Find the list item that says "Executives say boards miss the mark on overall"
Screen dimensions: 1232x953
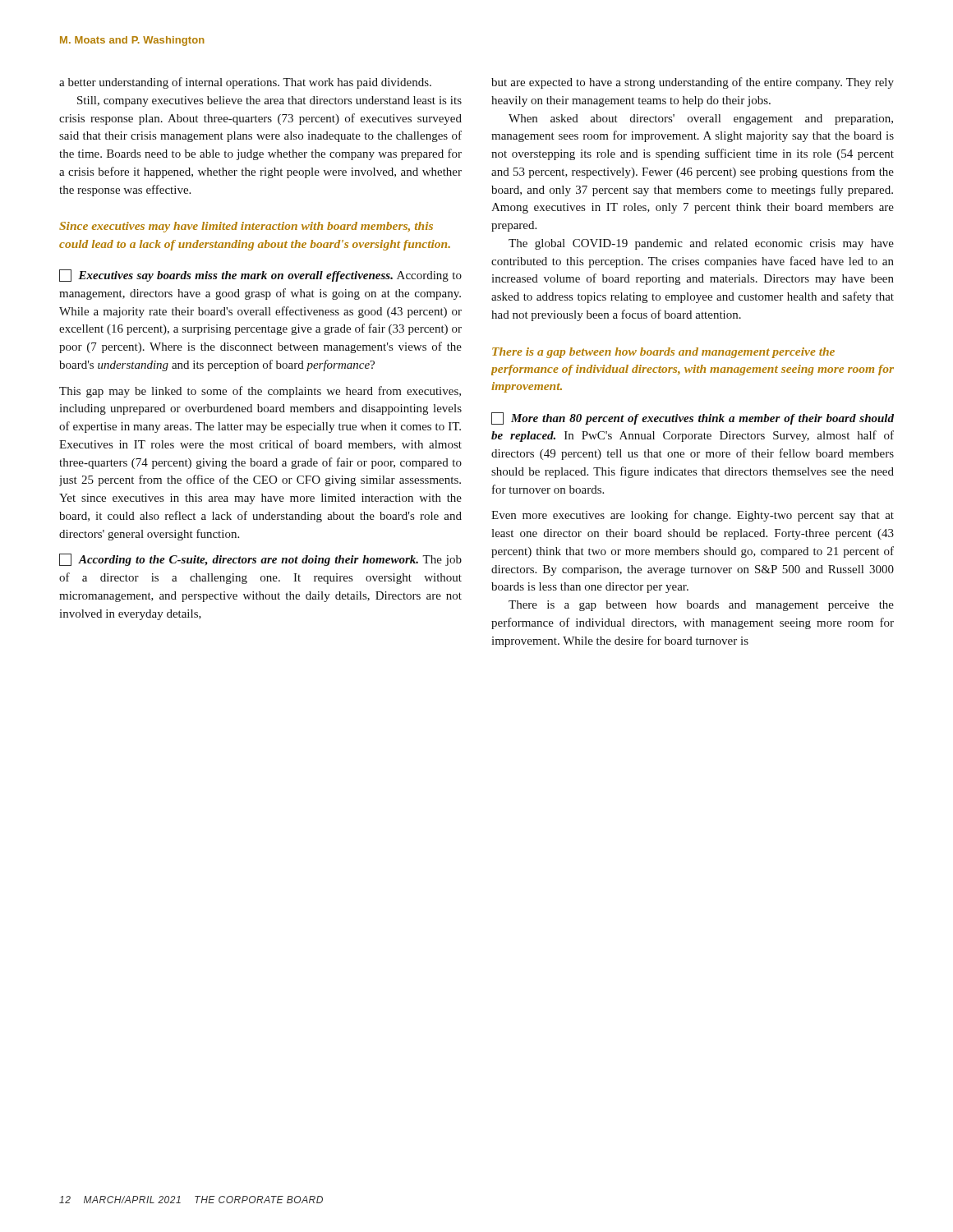point(260,321)
